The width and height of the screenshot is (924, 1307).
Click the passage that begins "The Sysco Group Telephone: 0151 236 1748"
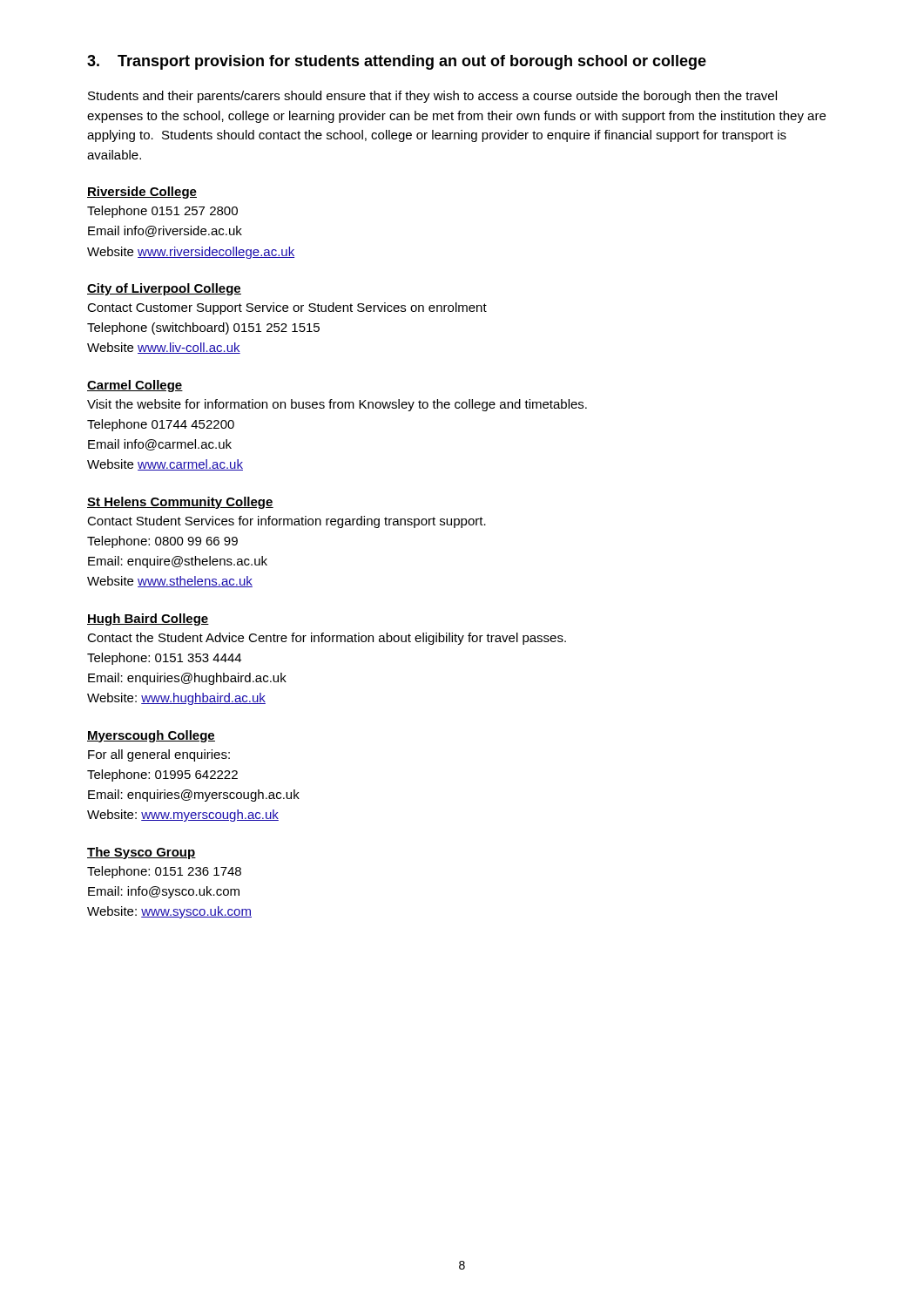click(x=142, y=853)
